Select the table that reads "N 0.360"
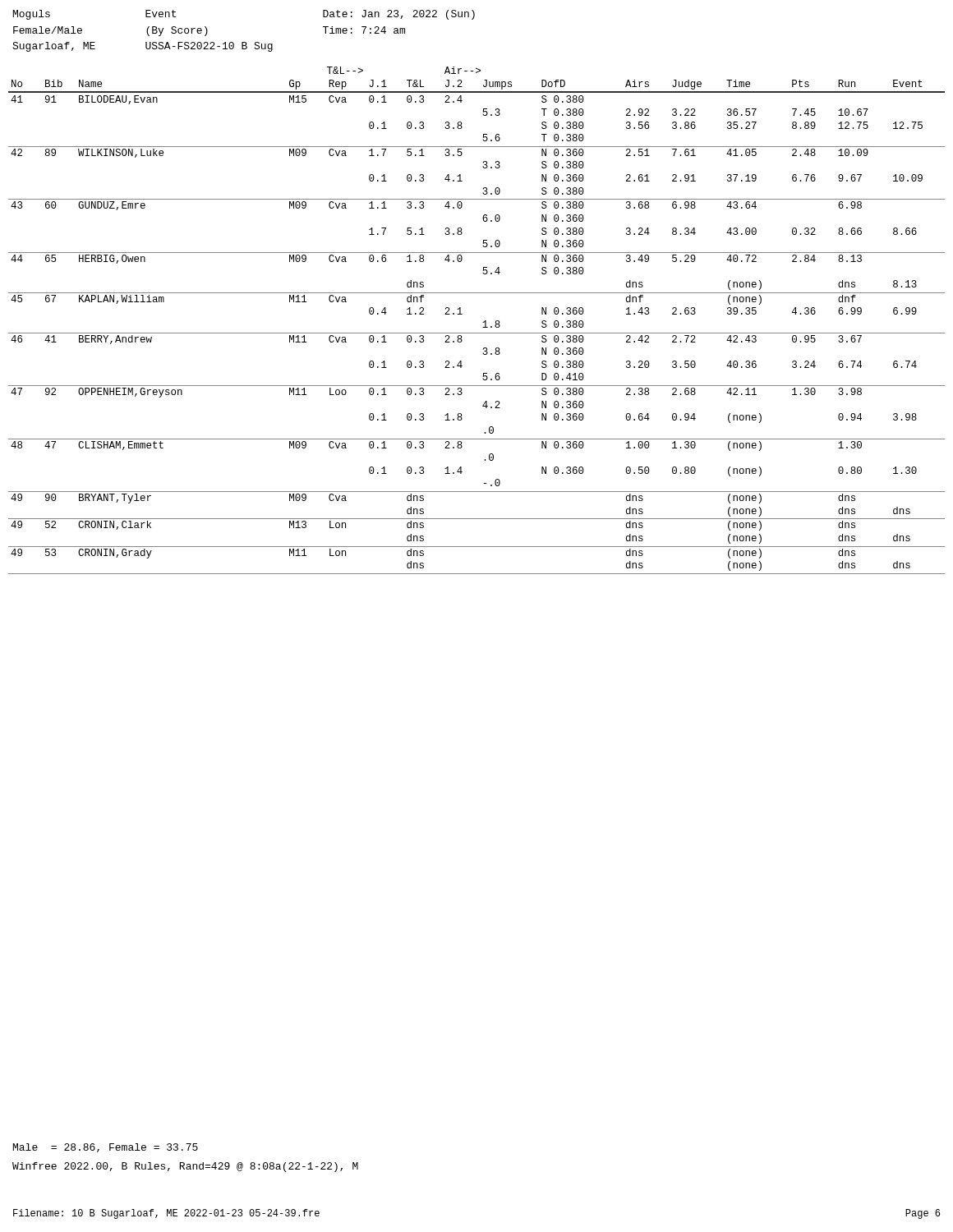Screen dimensions: 1232x953 pos(476,320)
